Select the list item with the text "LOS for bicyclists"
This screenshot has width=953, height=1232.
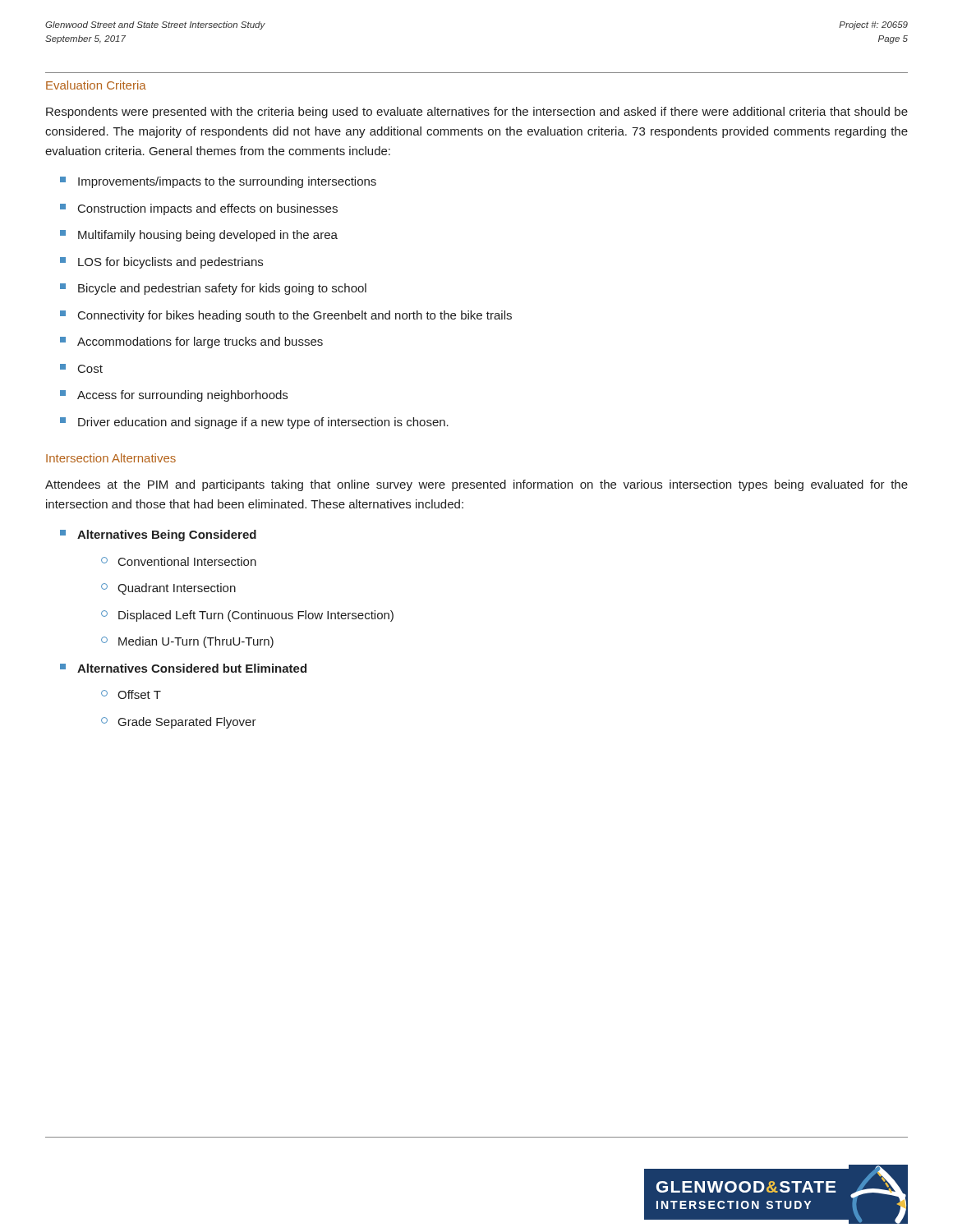pyautogui.click(x=162, y=262)
